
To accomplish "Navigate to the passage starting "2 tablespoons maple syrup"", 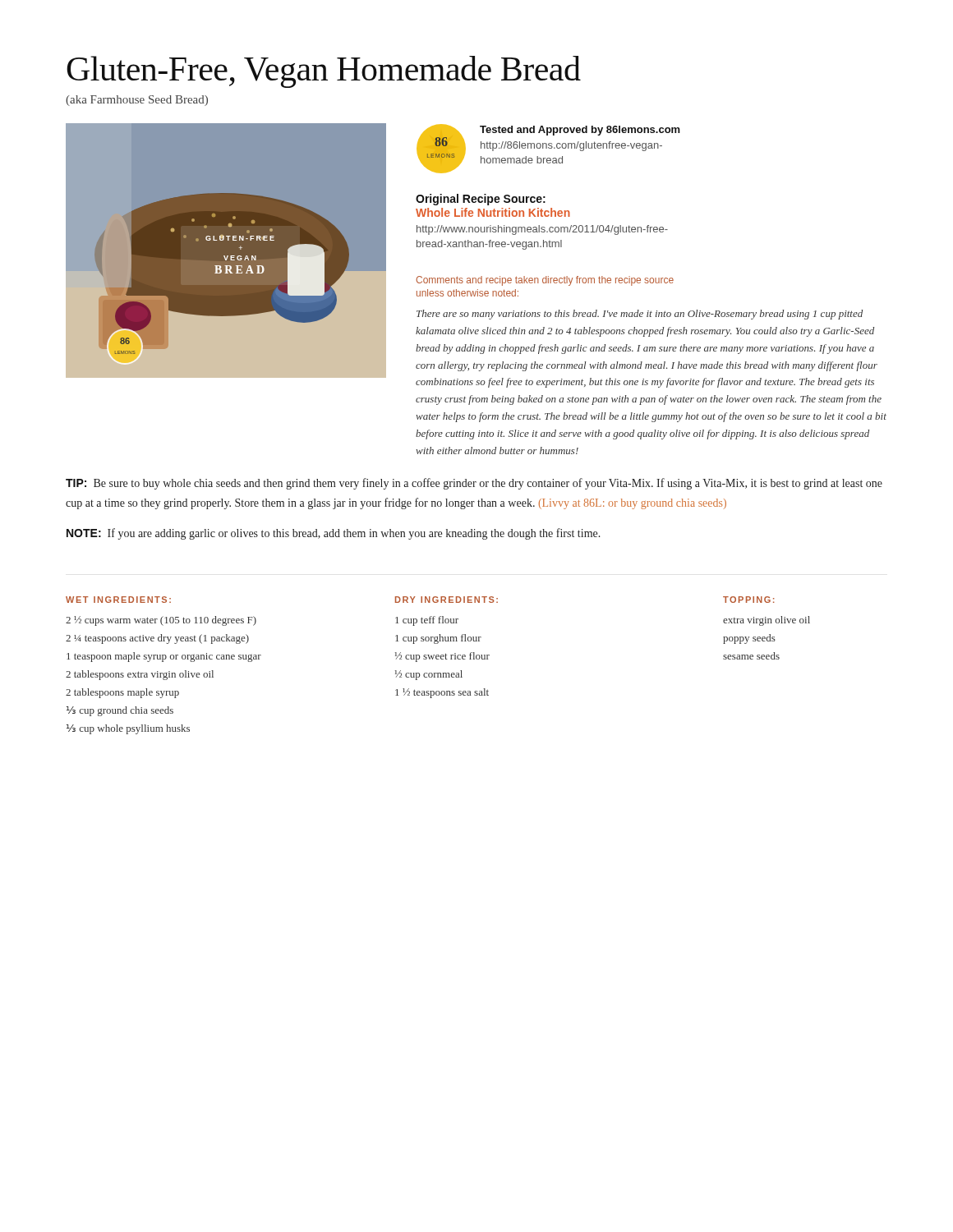I will pos(123,692).
